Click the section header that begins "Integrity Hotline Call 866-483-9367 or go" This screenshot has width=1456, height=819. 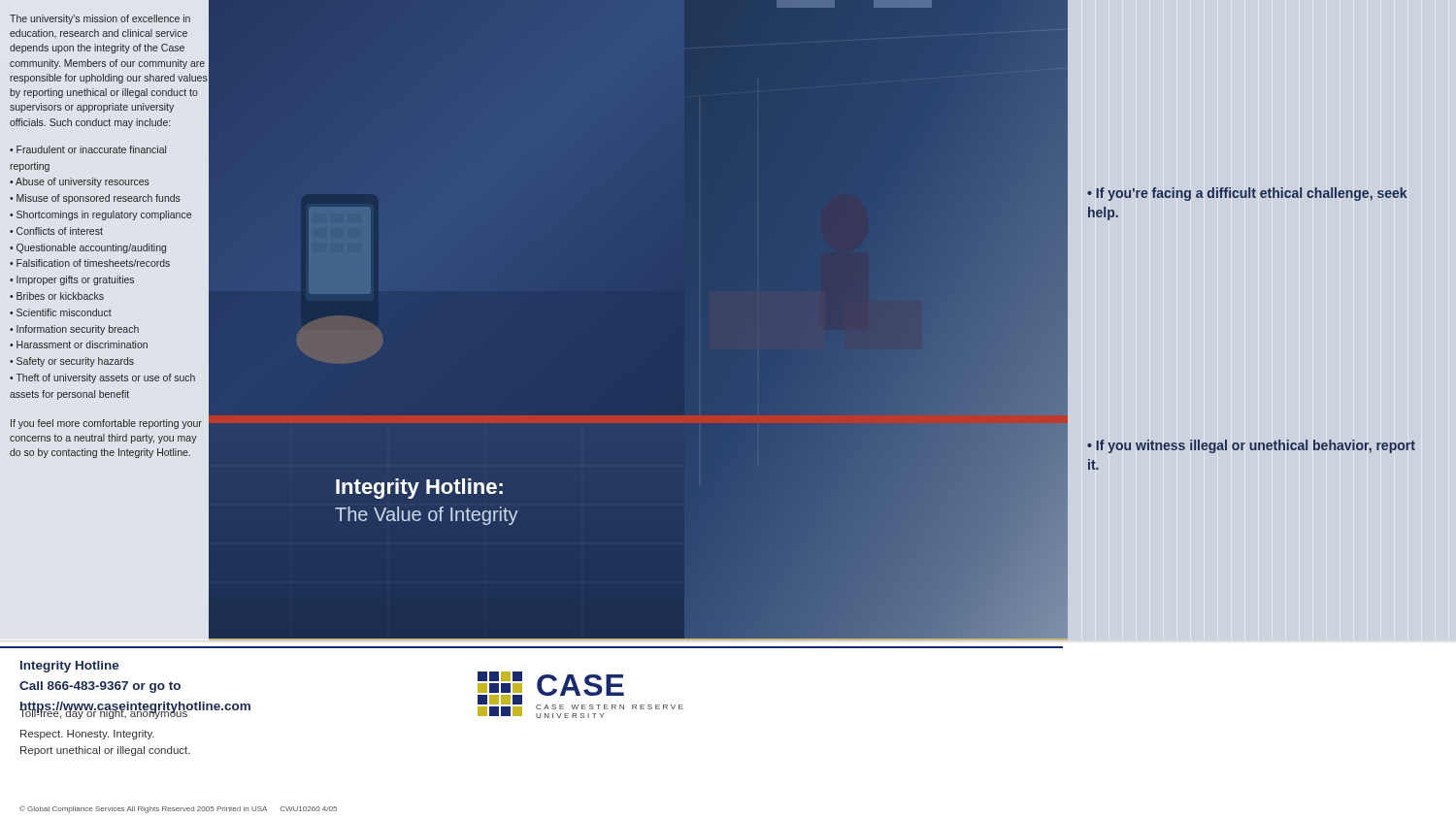pyautogui.click(x=70, y=667)
